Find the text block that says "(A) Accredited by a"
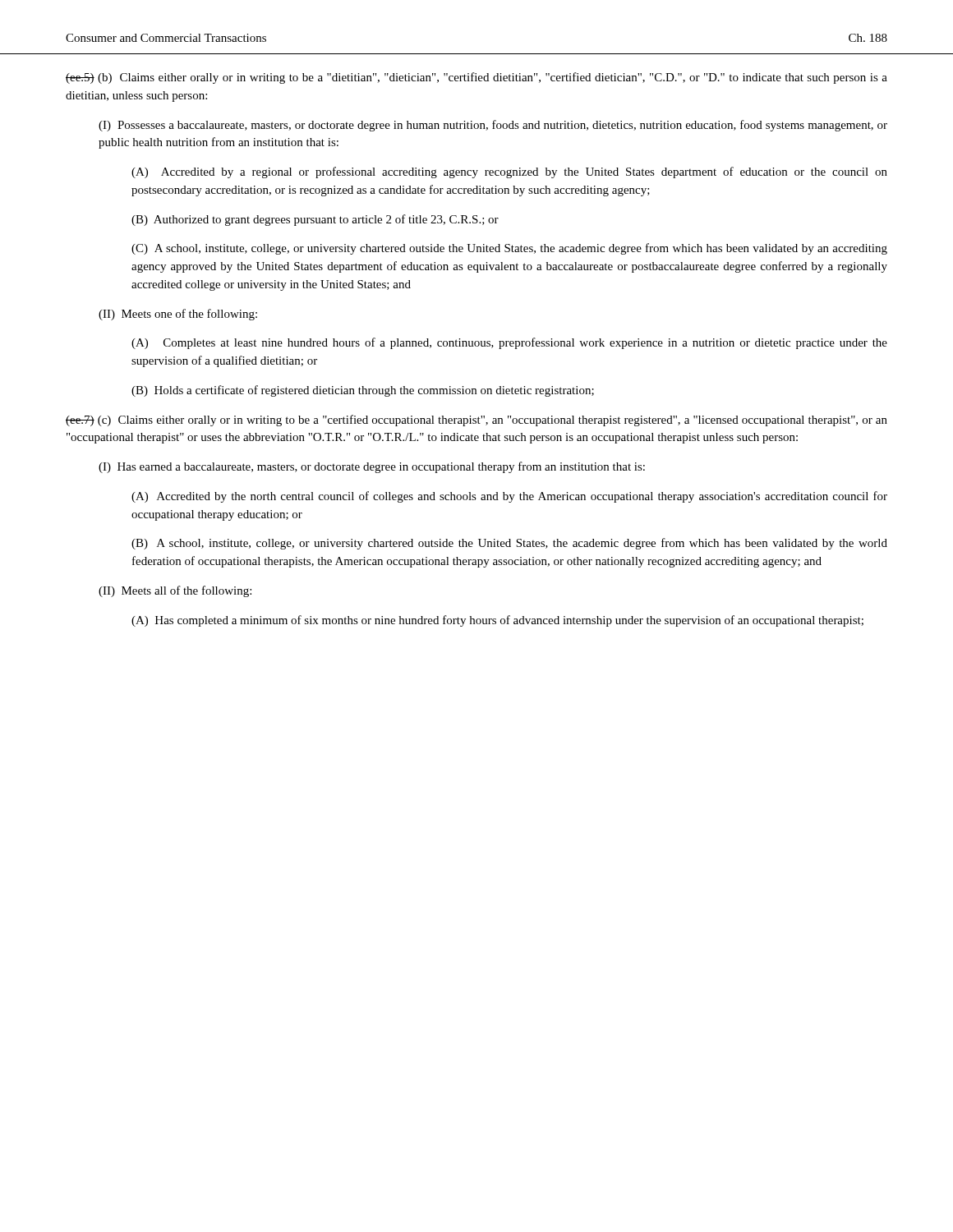The width and height of the screenshot is (953, 1232). pyautogui.click(x=509, y=181)
